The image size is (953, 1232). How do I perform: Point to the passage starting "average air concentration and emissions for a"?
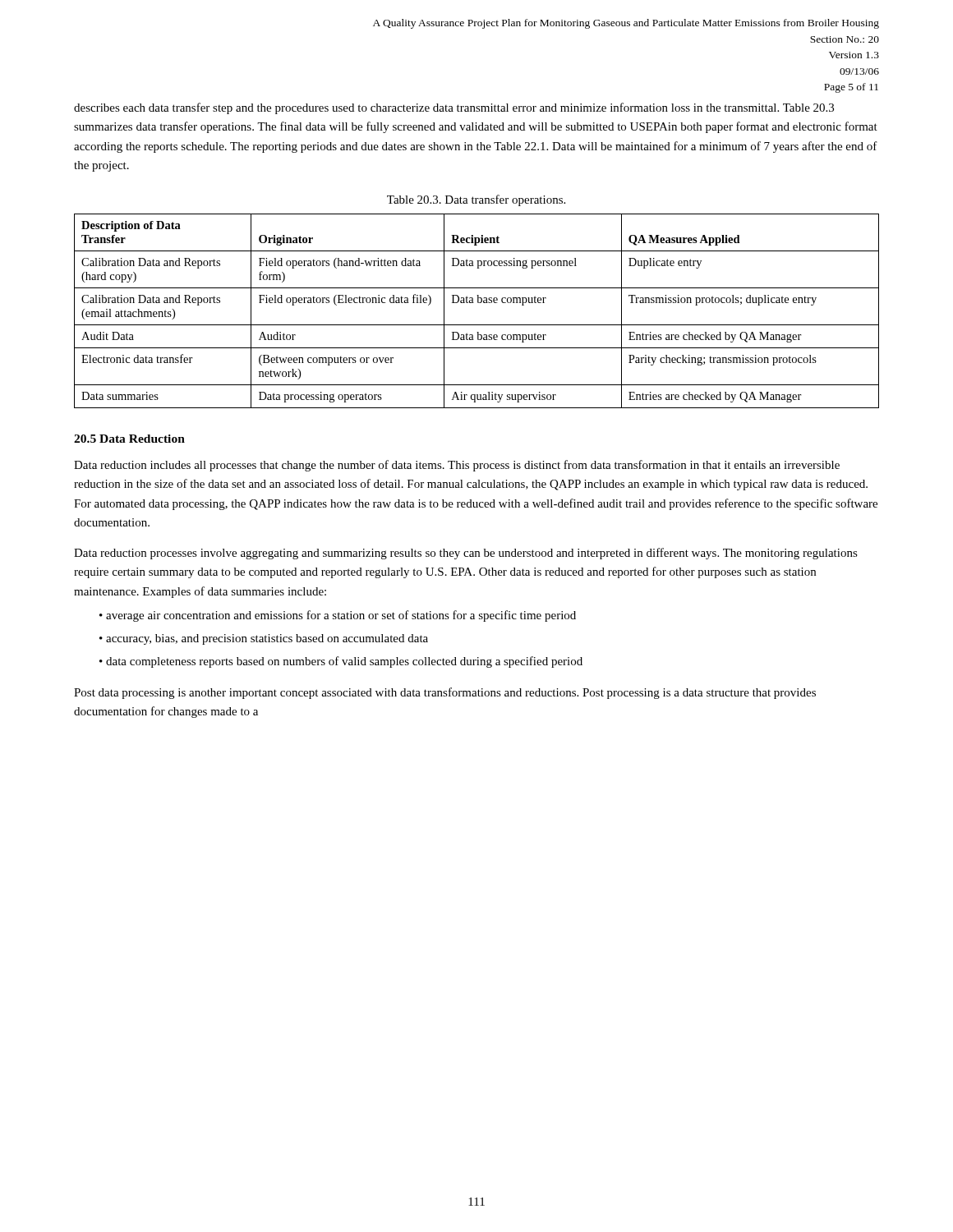341,615
